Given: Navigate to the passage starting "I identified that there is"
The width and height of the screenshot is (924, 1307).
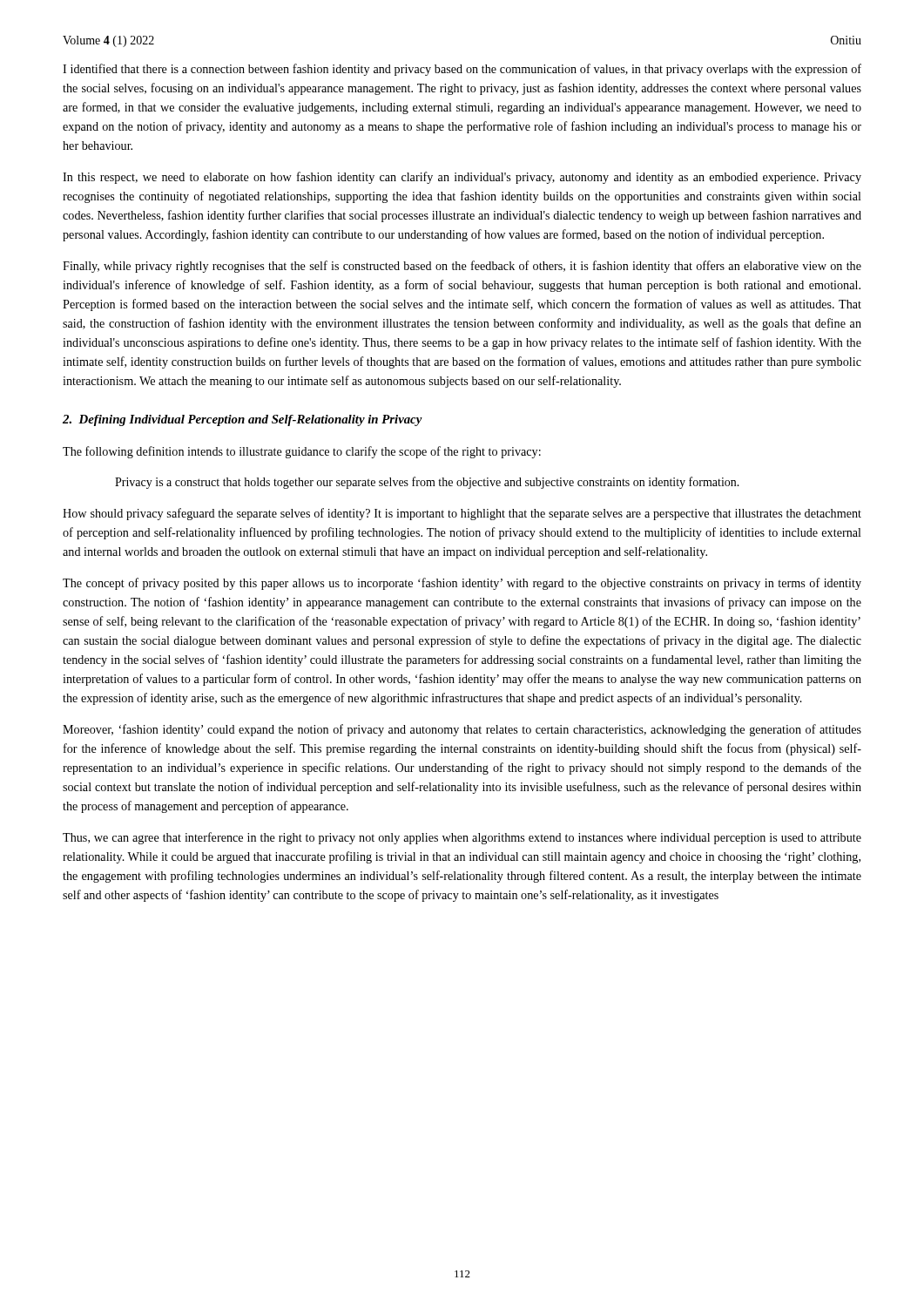Looking at the screenshot, I should [x=462, y=107].
